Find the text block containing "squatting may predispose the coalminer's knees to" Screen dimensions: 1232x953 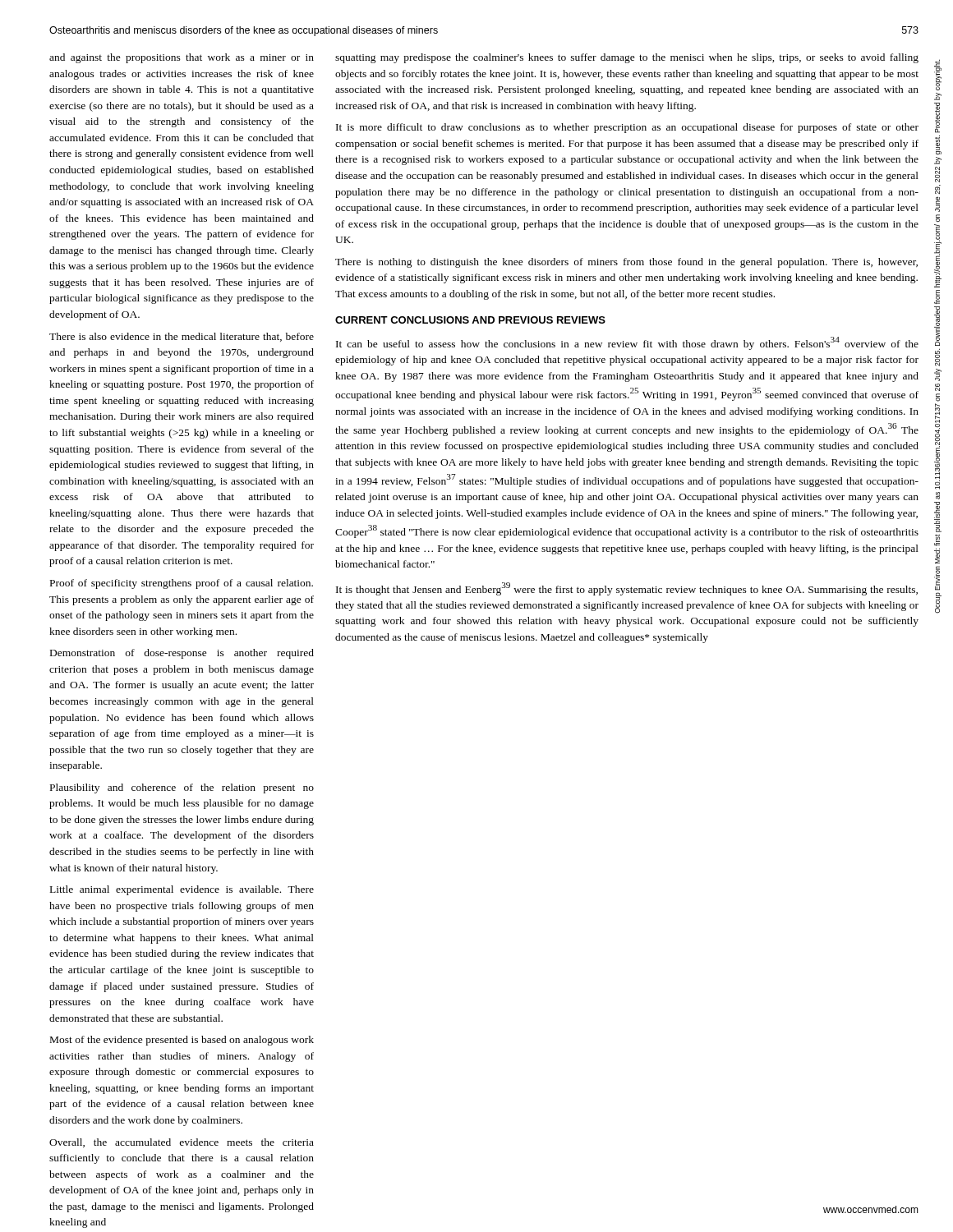coord(627,81)
